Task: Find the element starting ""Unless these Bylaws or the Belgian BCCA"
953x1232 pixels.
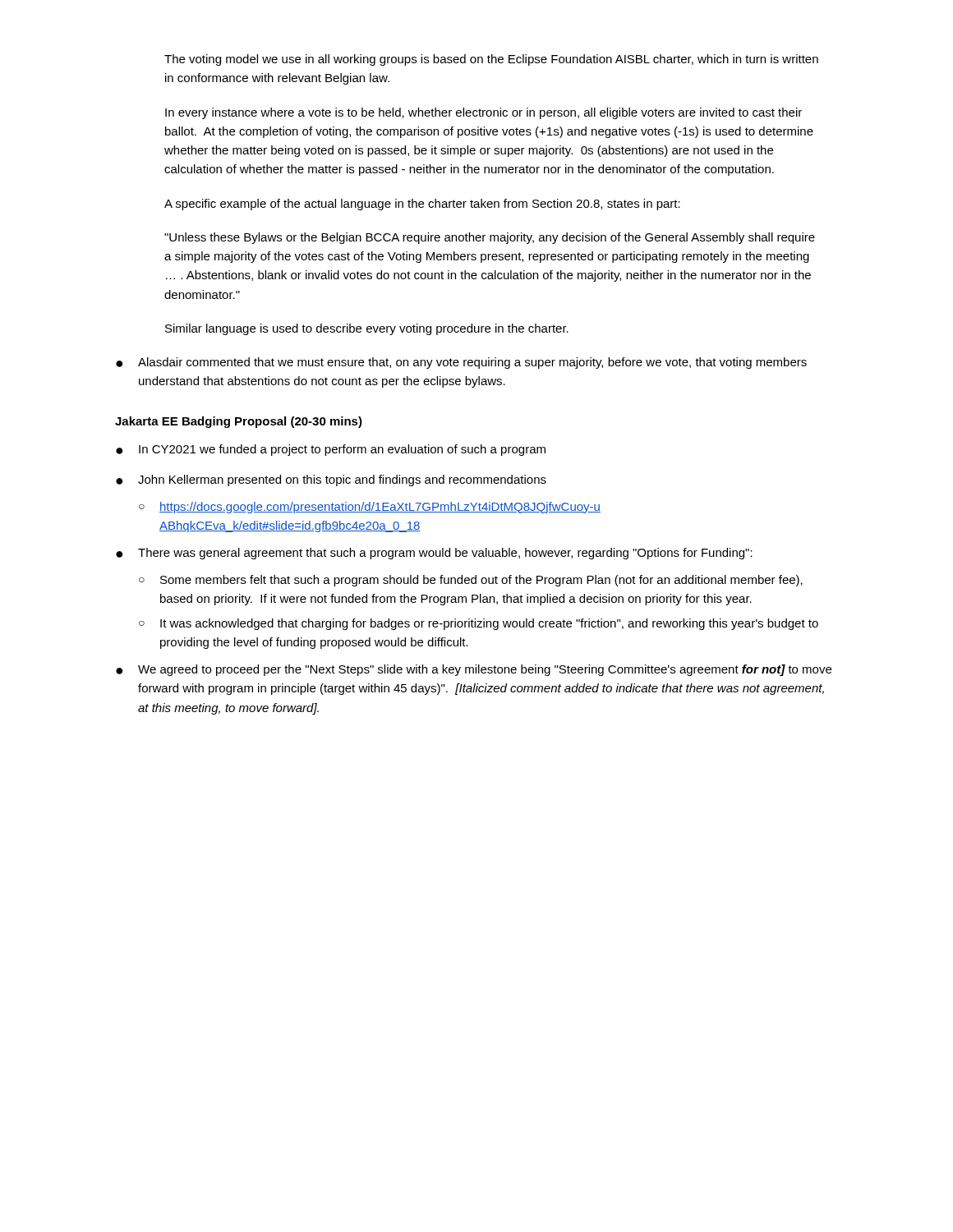Action: (490, 265)
